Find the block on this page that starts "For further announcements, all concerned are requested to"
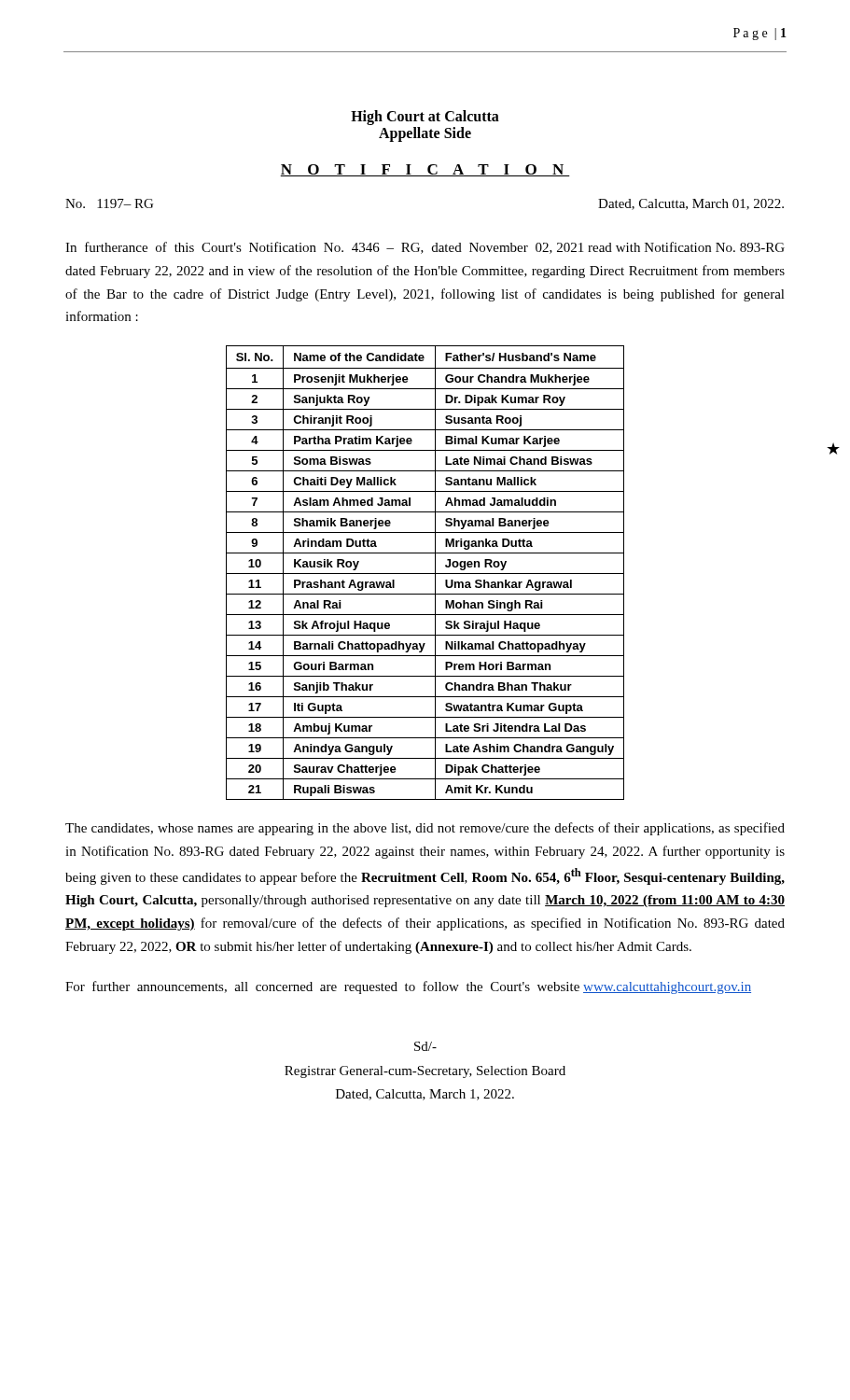Screen dimensions: 1400x850 pos(408,986)
